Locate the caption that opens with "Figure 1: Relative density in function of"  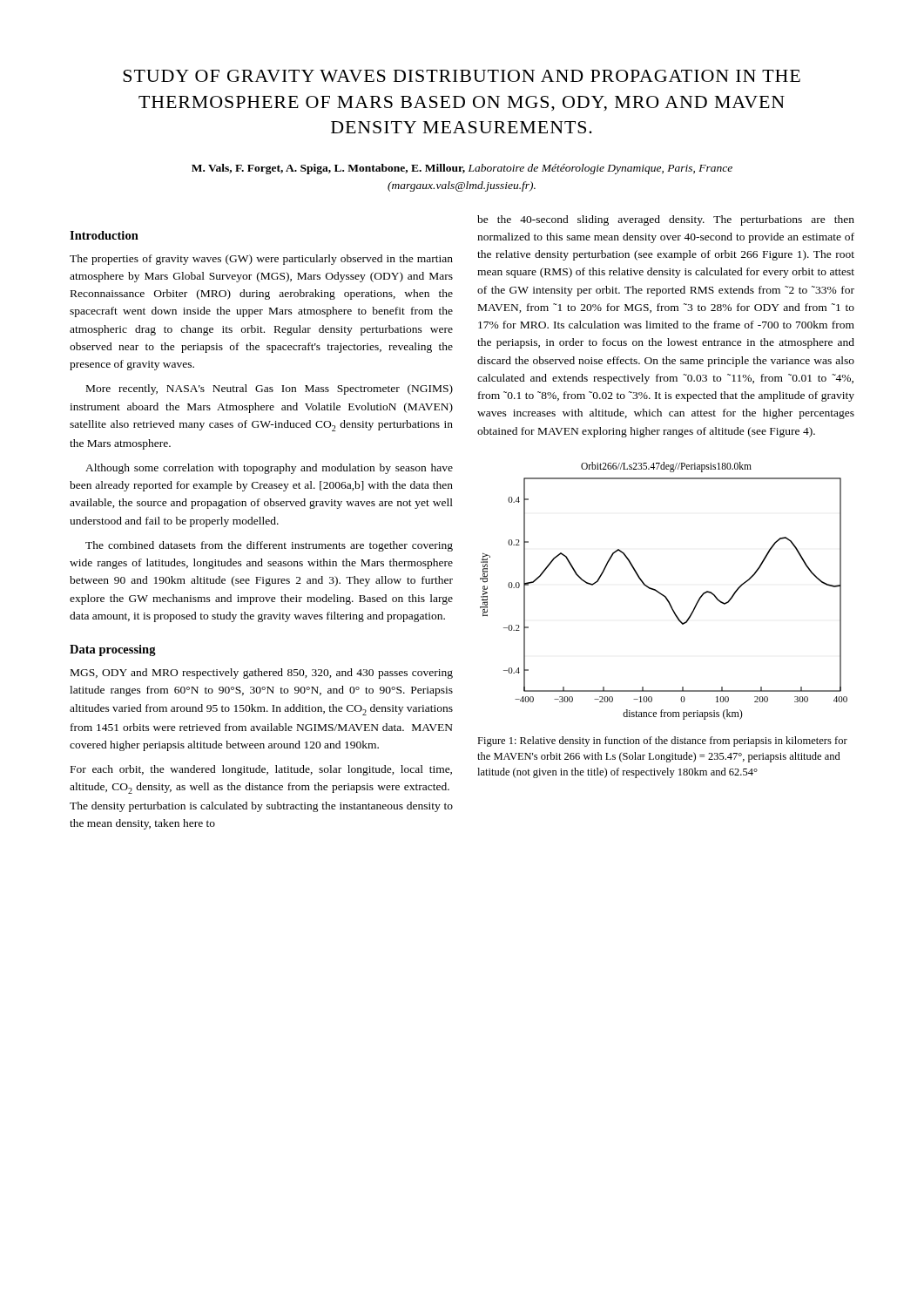click(x=662, y=756)
